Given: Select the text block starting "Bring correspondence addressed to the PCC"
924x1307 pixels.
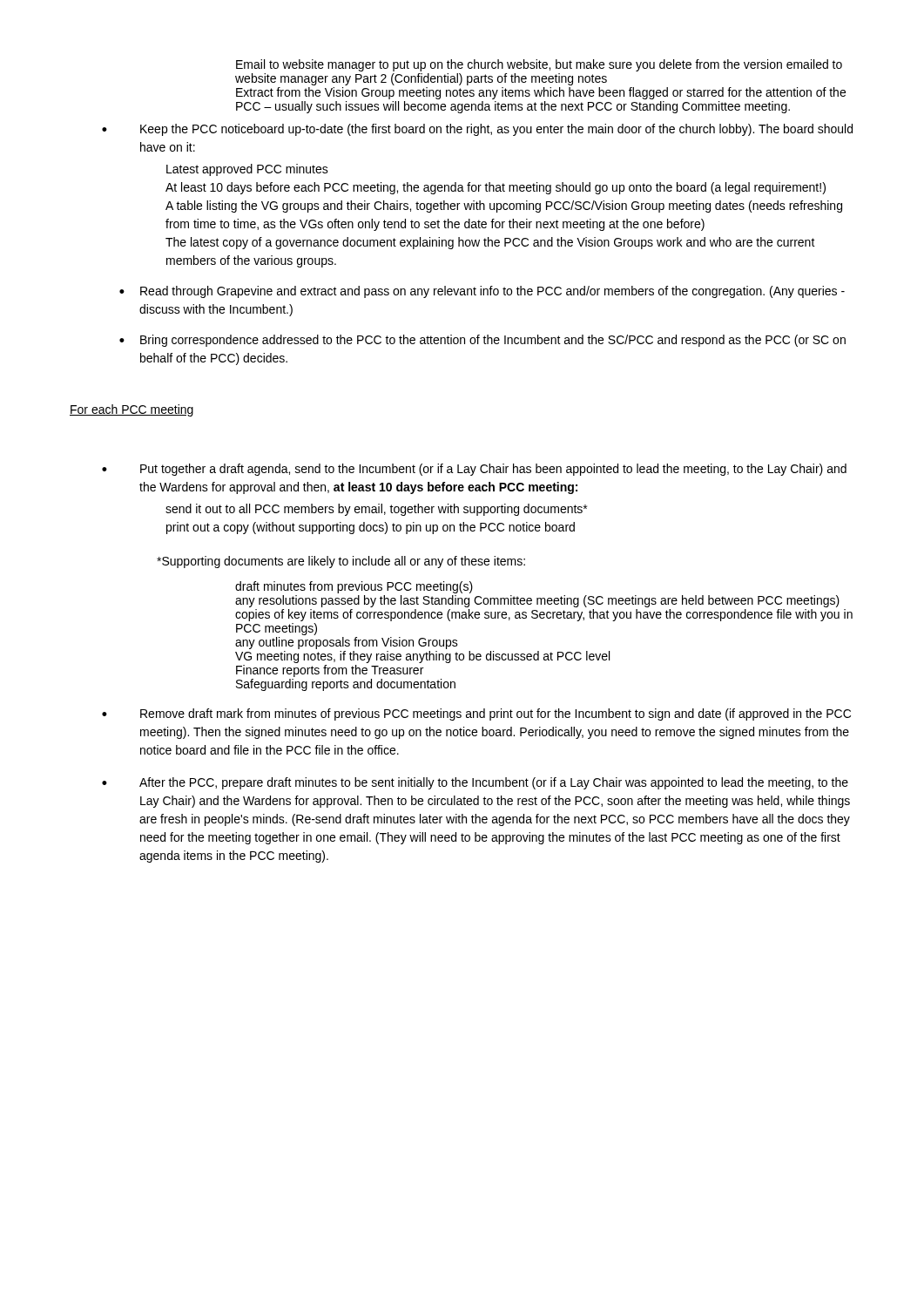Looking at the screenshot, I should (x=493, y=349).
